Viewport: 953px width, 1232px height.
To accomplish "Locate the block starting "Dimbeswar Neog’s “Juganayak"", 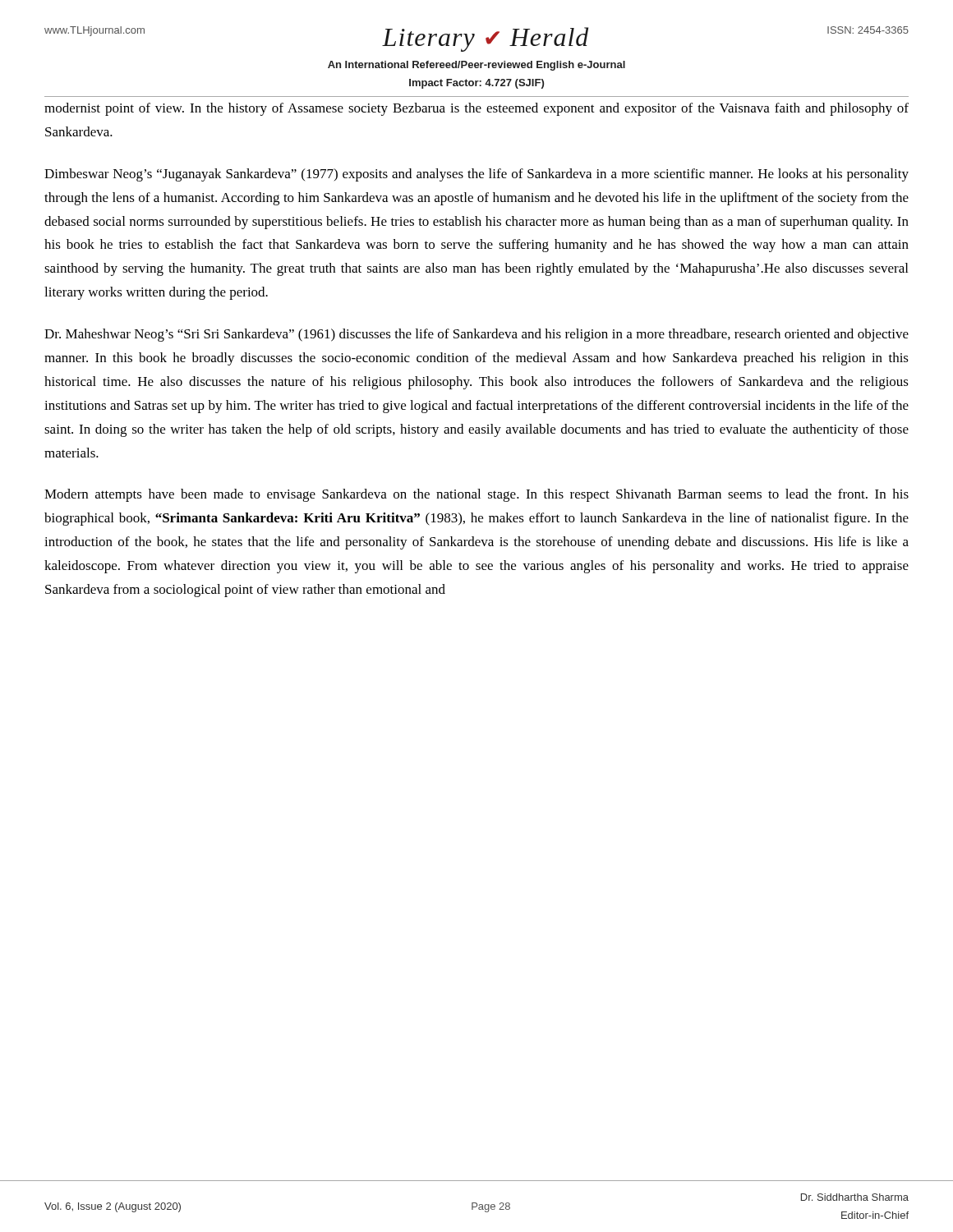I will (476, 233).
